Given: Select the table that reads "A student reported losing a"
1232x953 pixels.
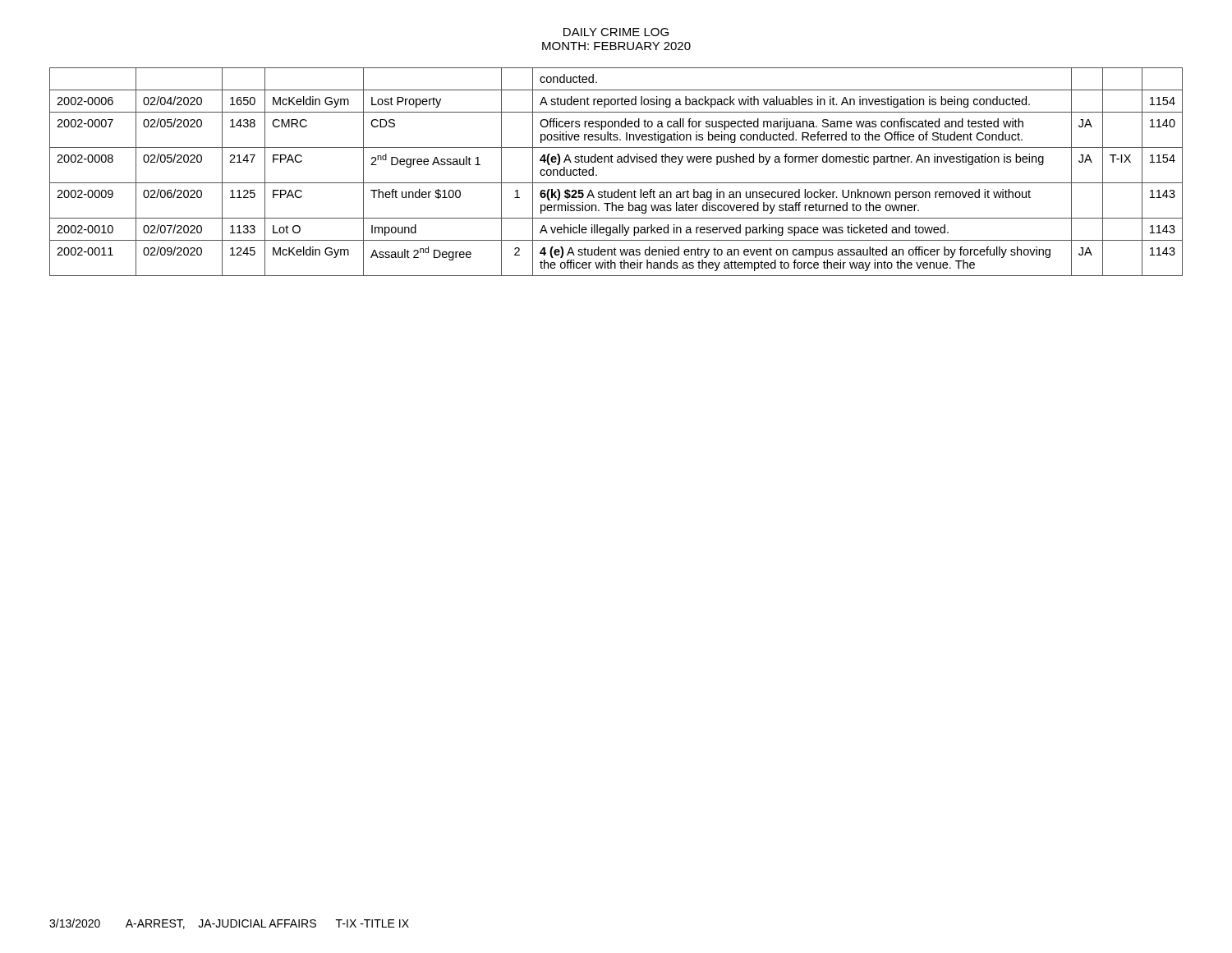Looking at the screenshot, I should (x=616, y=172).
